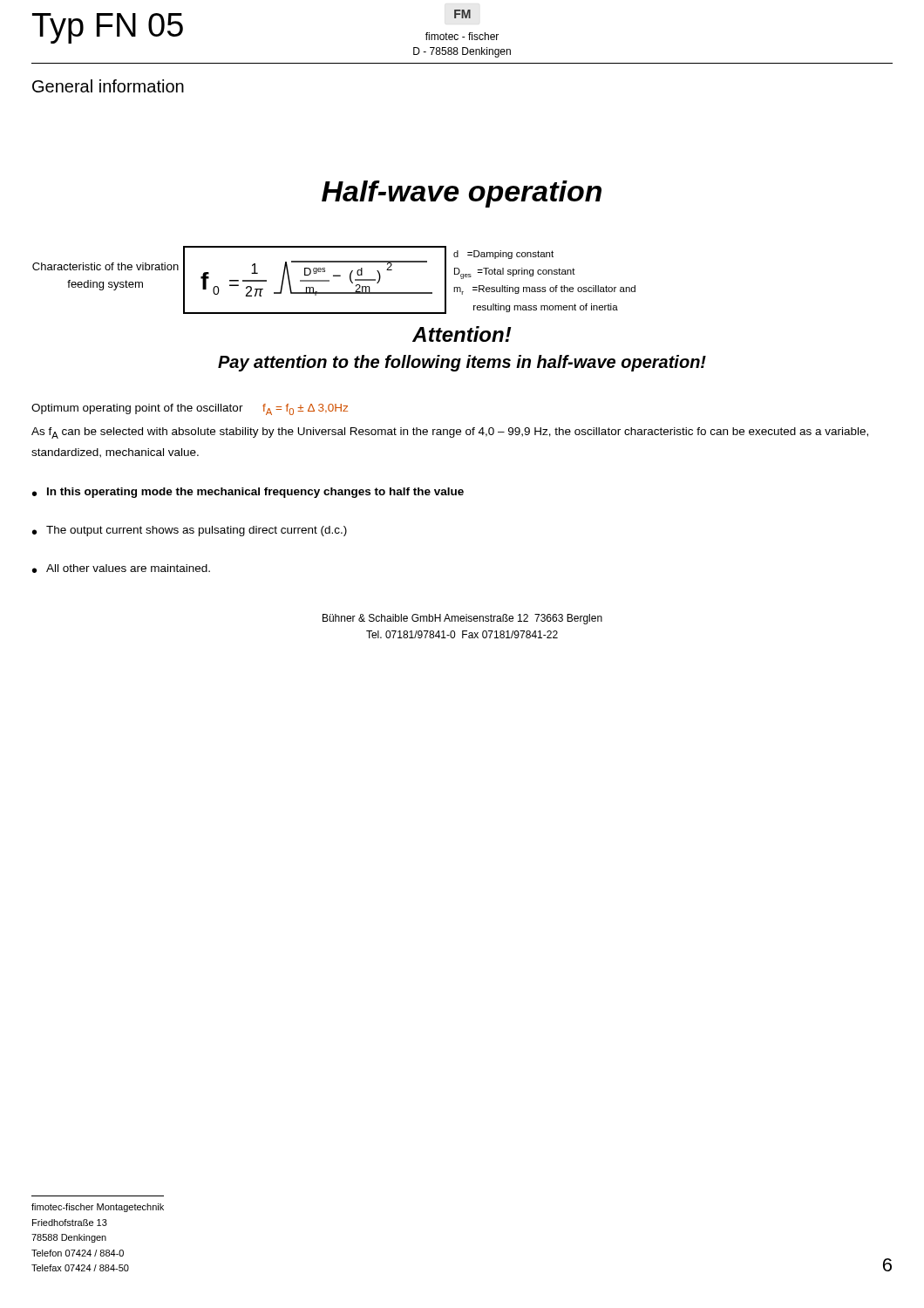Navigate to the block starting "Pay attention to"

pos(462,362)
